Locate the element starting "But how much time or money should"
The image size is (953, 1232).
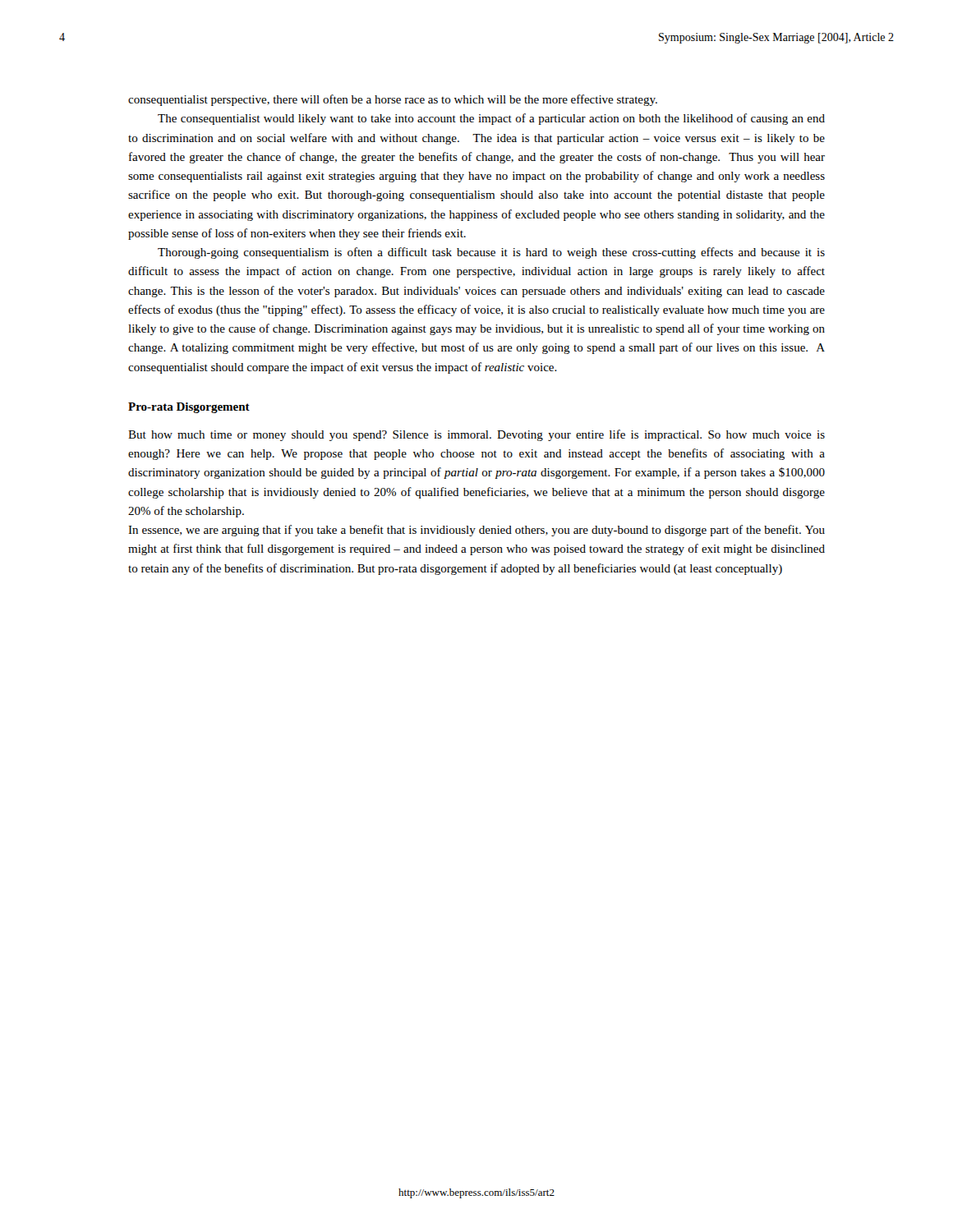click(476, 502)
